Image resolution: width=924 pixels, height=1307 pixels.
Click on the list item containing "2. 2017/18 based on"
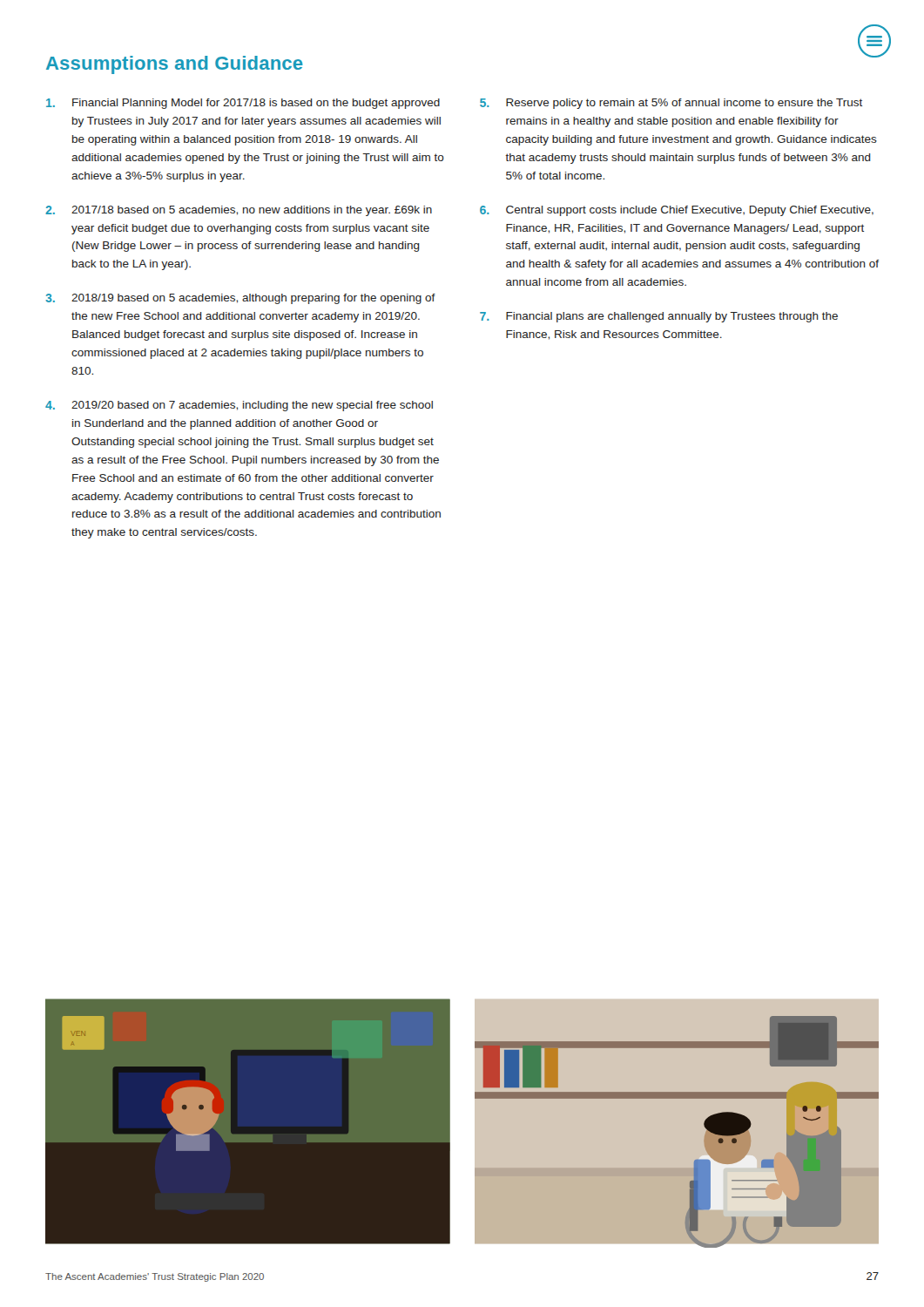245,237
